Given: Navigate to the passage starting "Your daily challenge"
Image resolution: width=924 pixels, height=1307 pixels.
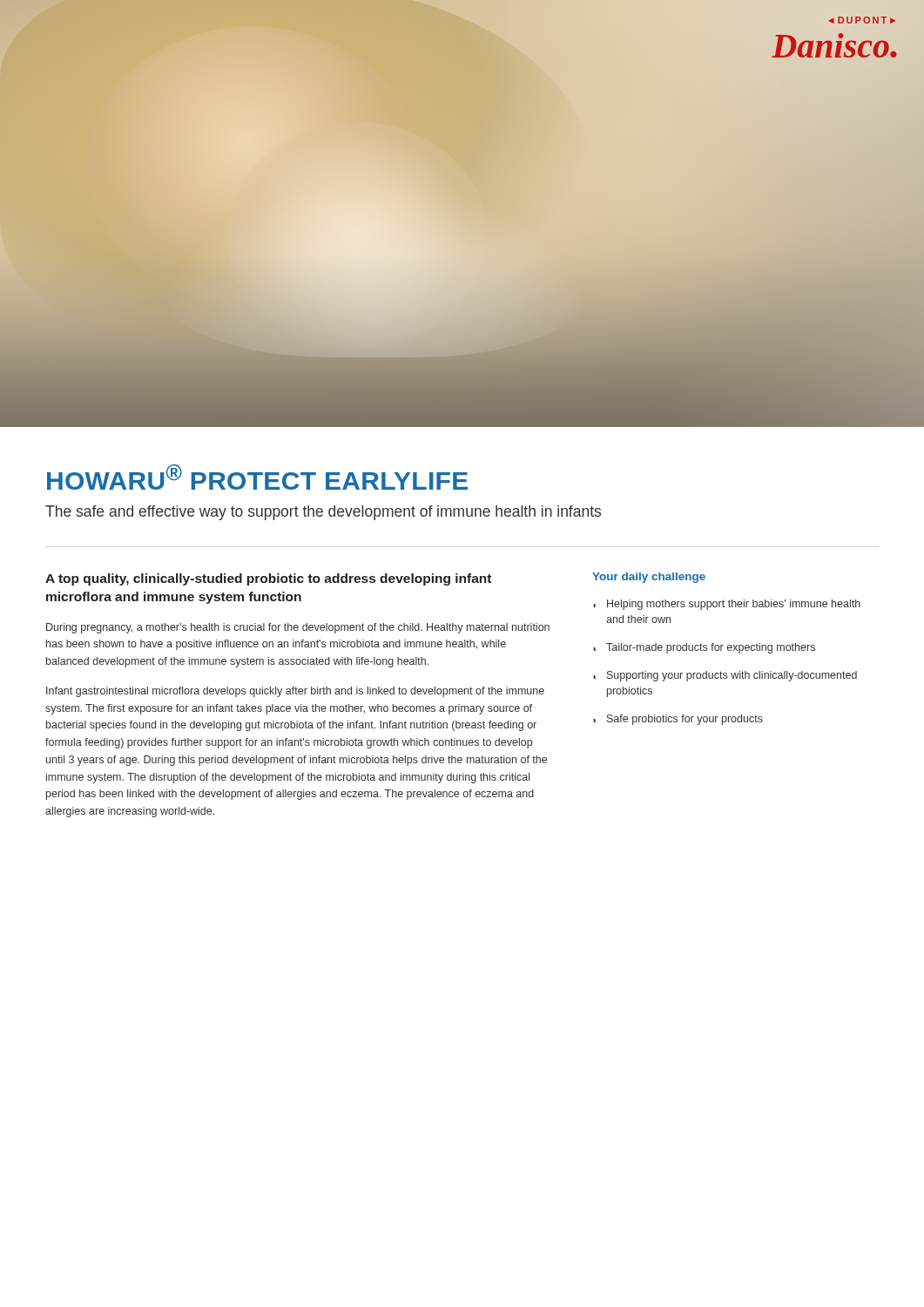Looking at the screenshot, I should pyautogui.click(x=649, y=576).
